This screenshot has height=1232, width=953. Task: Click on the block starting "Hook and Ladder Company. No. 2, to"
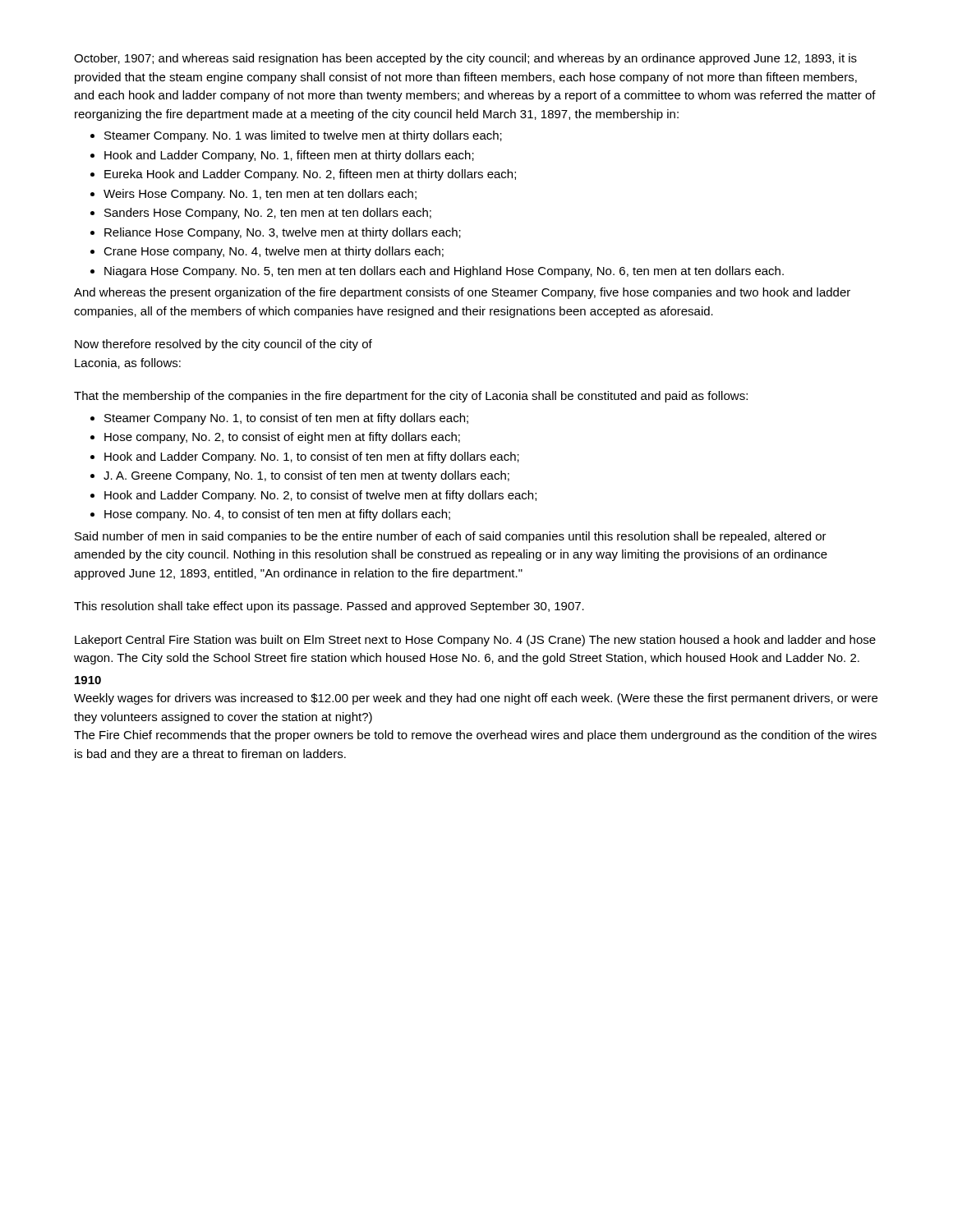pyautogui.click(x=321, y=494)
